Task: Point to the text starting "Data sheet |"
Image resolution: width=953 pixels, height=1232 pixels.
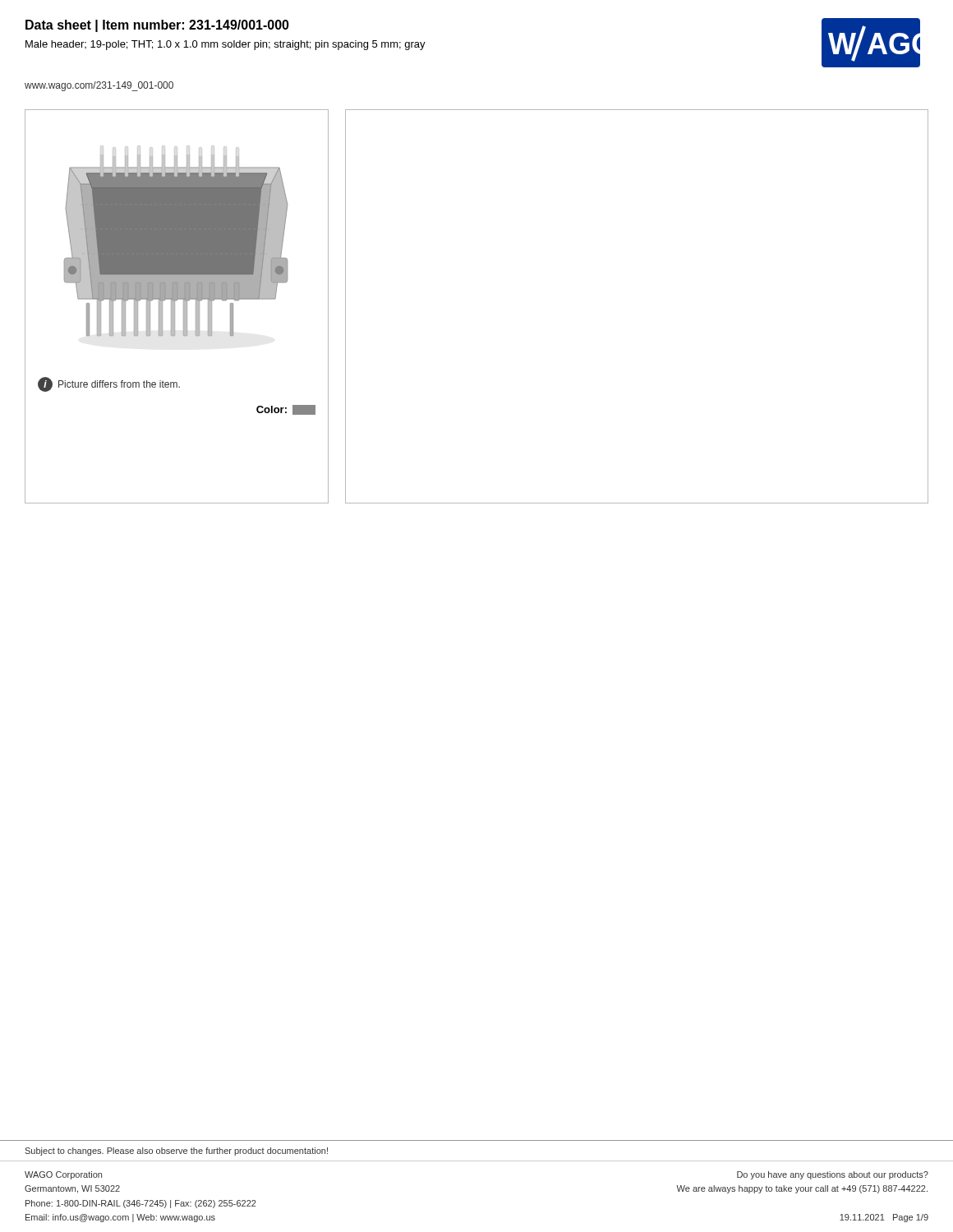Action: (x=157, y=25)
